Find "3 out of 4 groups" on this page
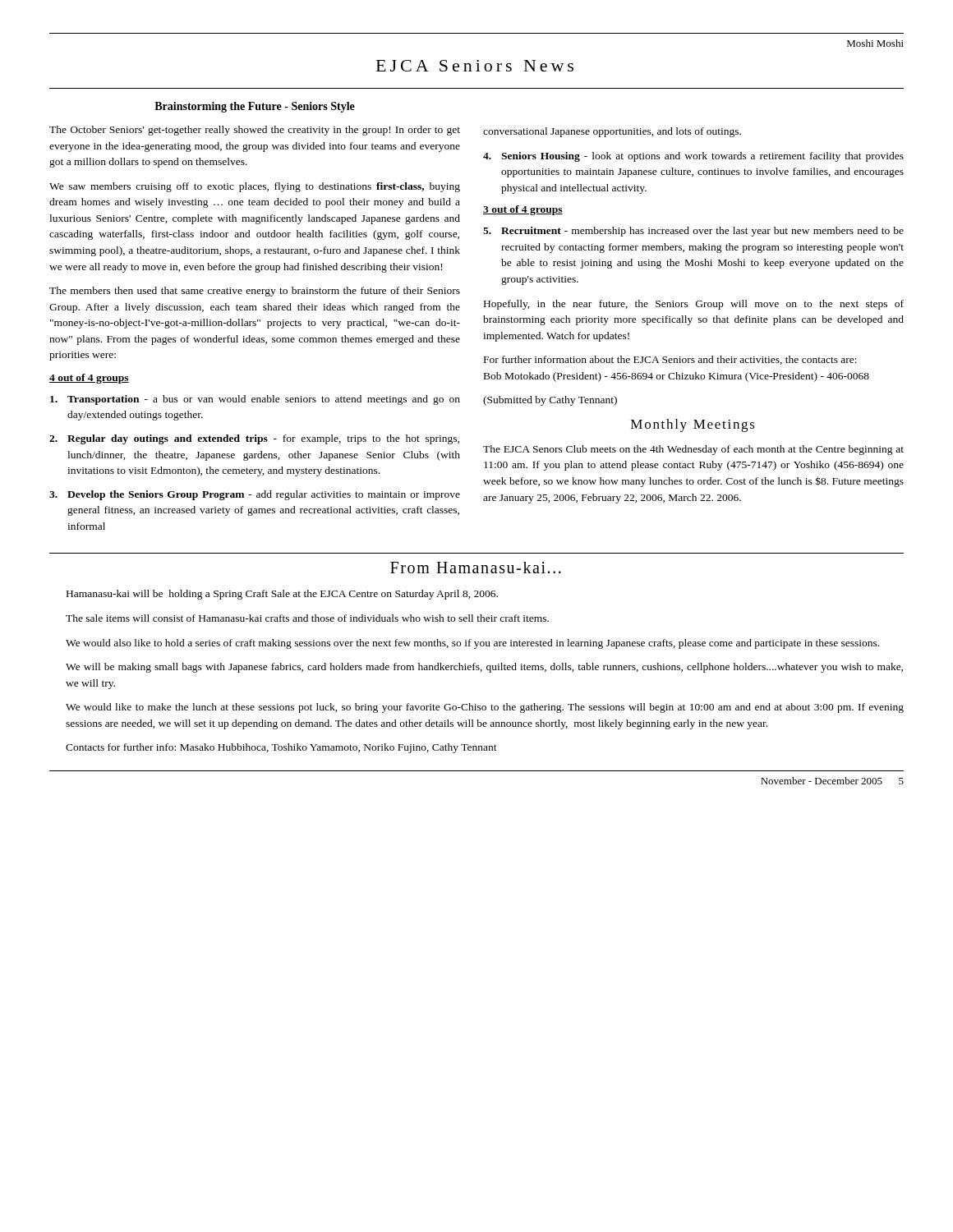953x1232 pixels. point(523,209)
